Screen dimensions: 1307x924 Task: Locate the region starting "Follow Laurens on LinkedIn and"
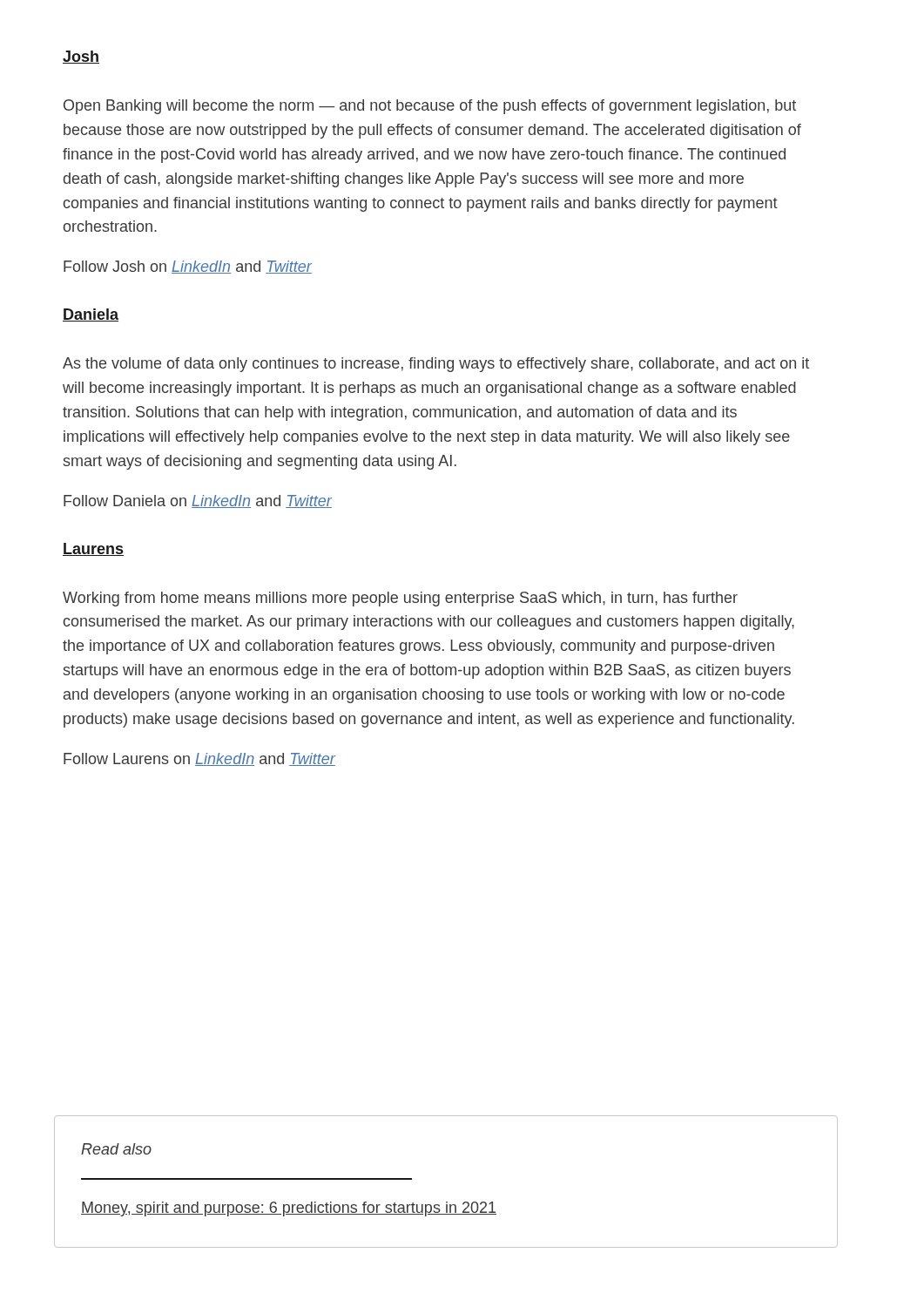199,759
